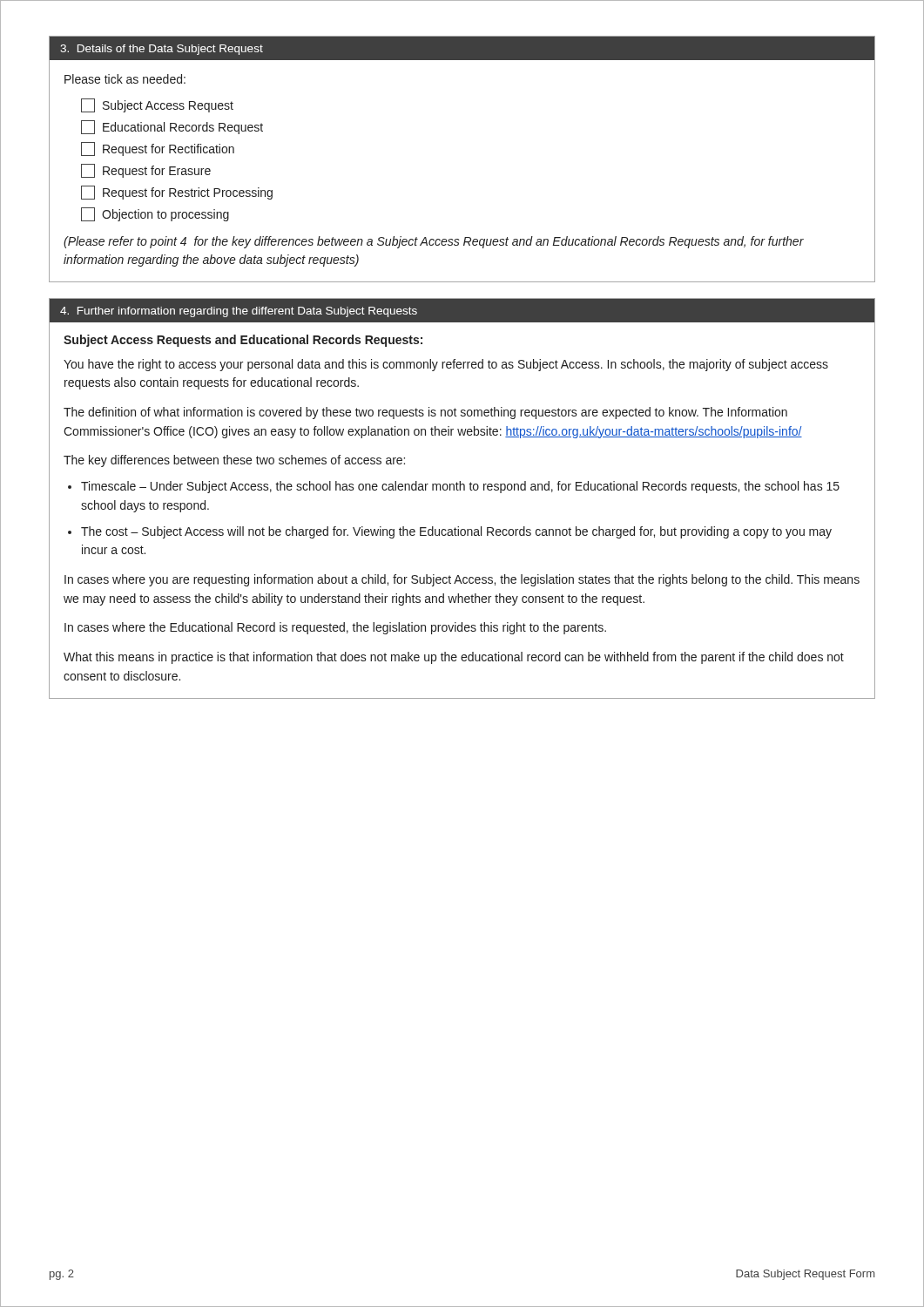Navigate to the region starting "Timescale – Under Subject"
This screenshot has height=1307, width=924.
point(460,496)
